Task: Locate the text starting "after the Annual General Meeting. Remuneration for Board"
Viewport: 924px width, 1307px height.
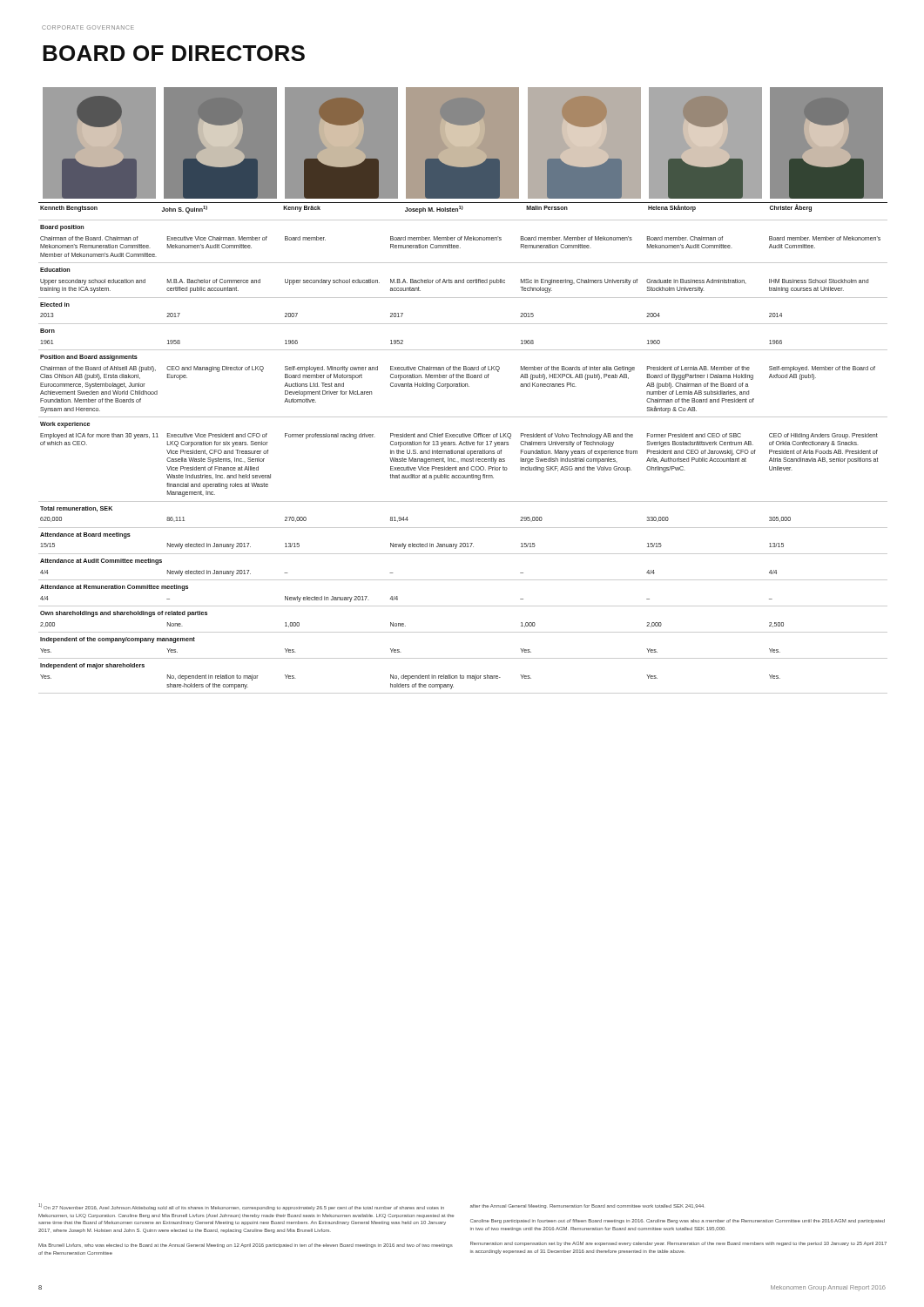Action: coord(678,1229)
